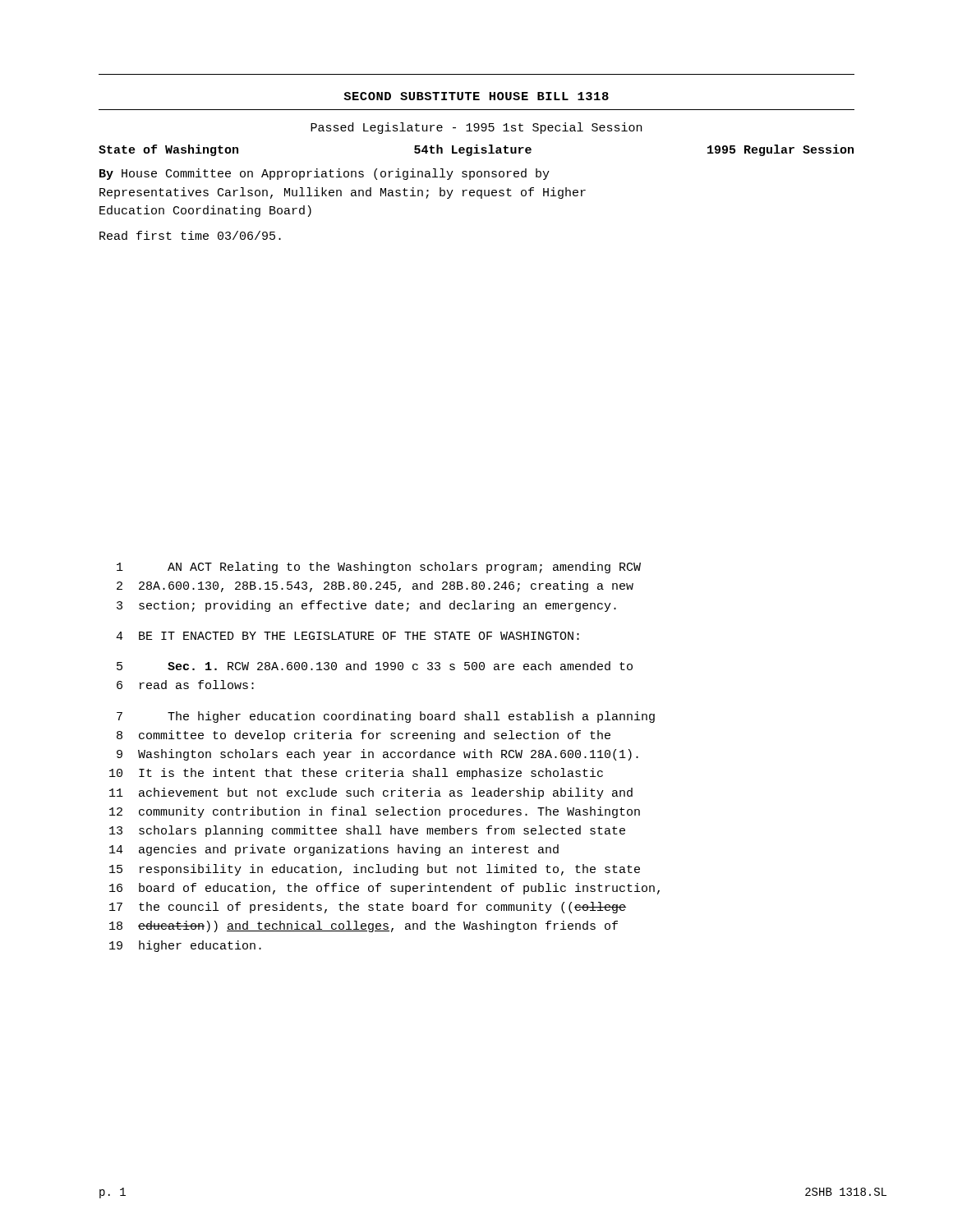Select the text containing "Read first time 03/06/95."
The image size is (953, 1232).
pyautogui.click(x=191, y=237)
